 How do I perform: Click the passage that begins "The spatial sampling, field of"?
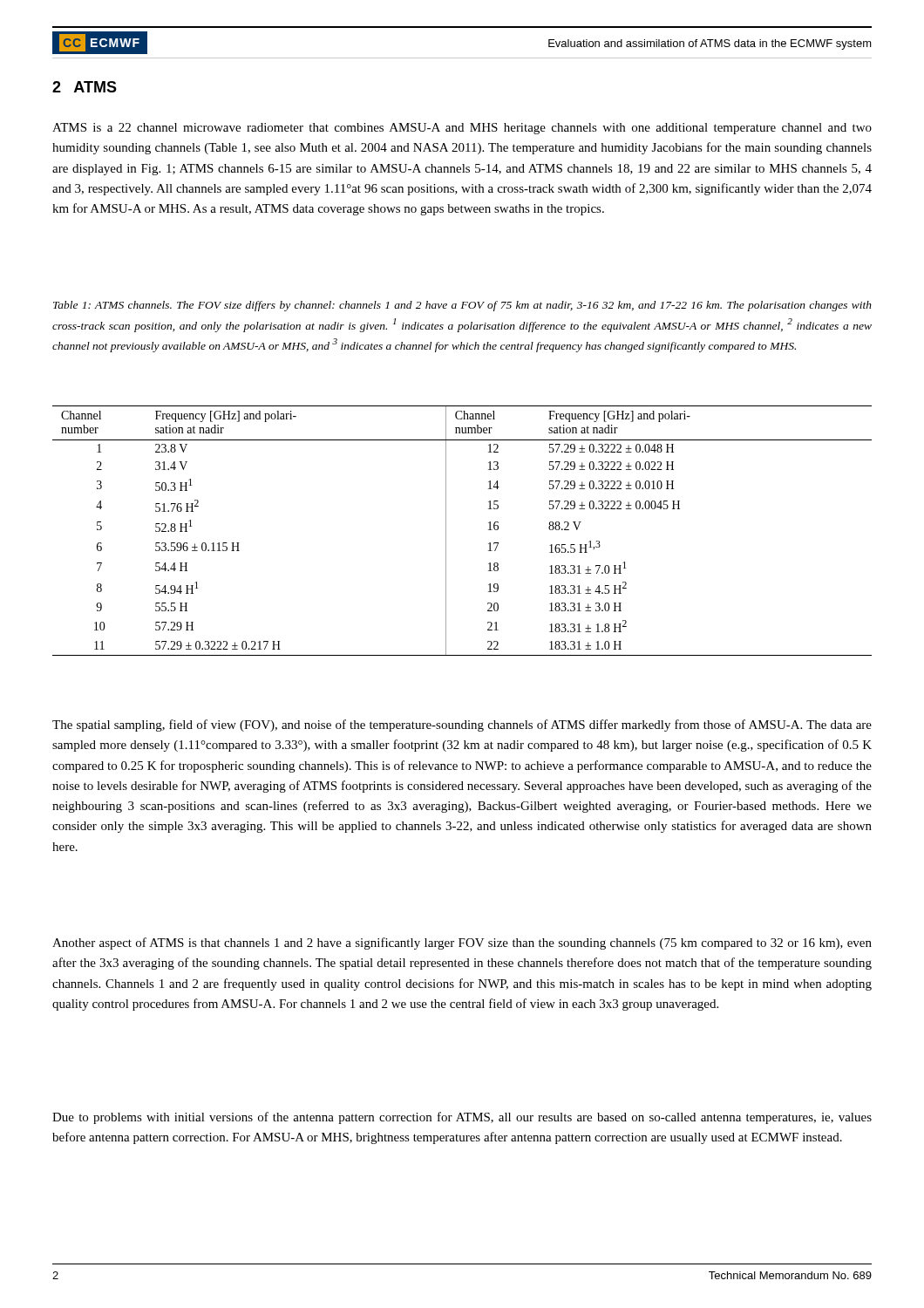pos(462,785)
